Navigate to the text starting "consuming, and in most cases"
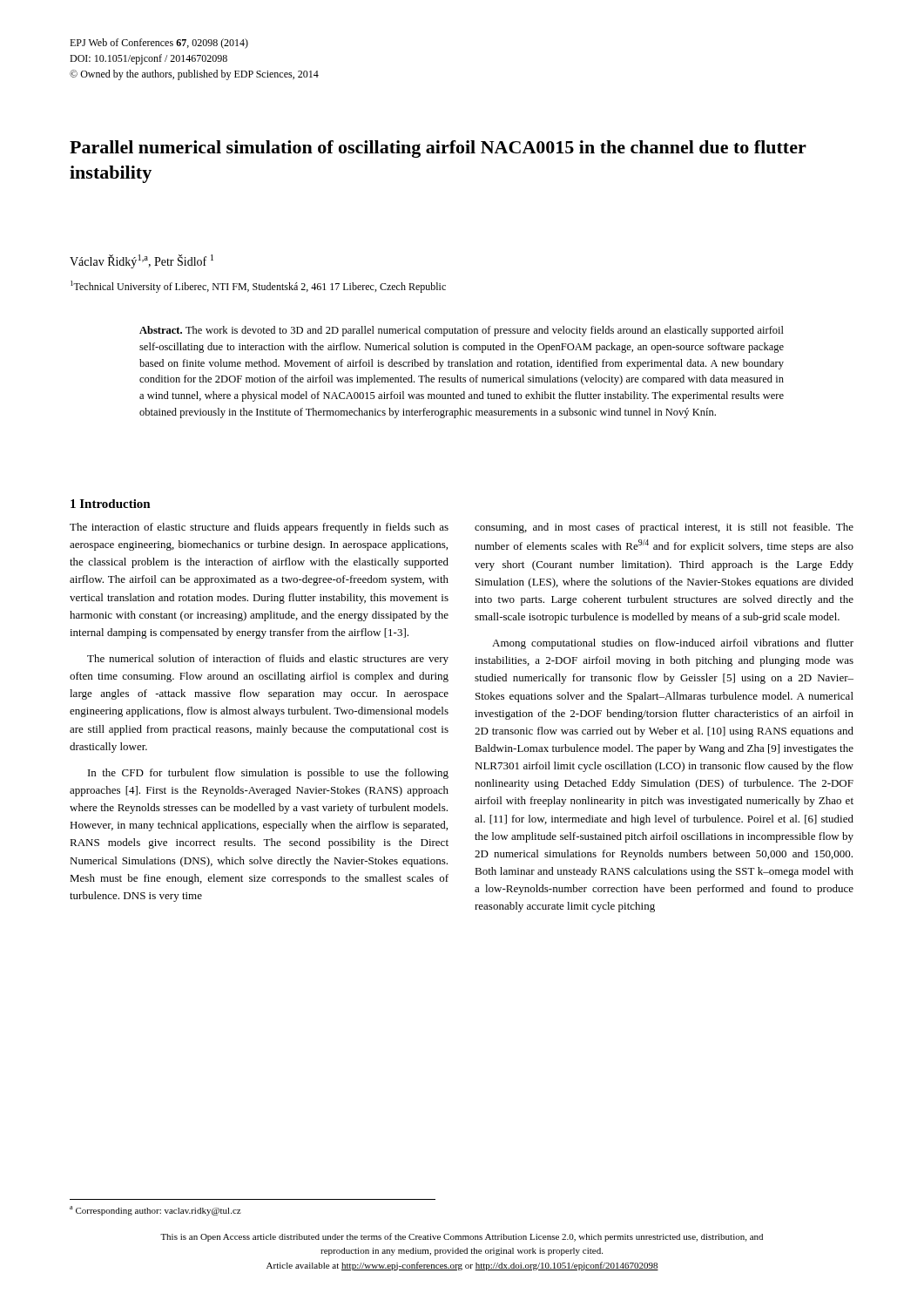Image resolution: width=924 pixels, height=1307 pixels. click(x=664, y=717)
